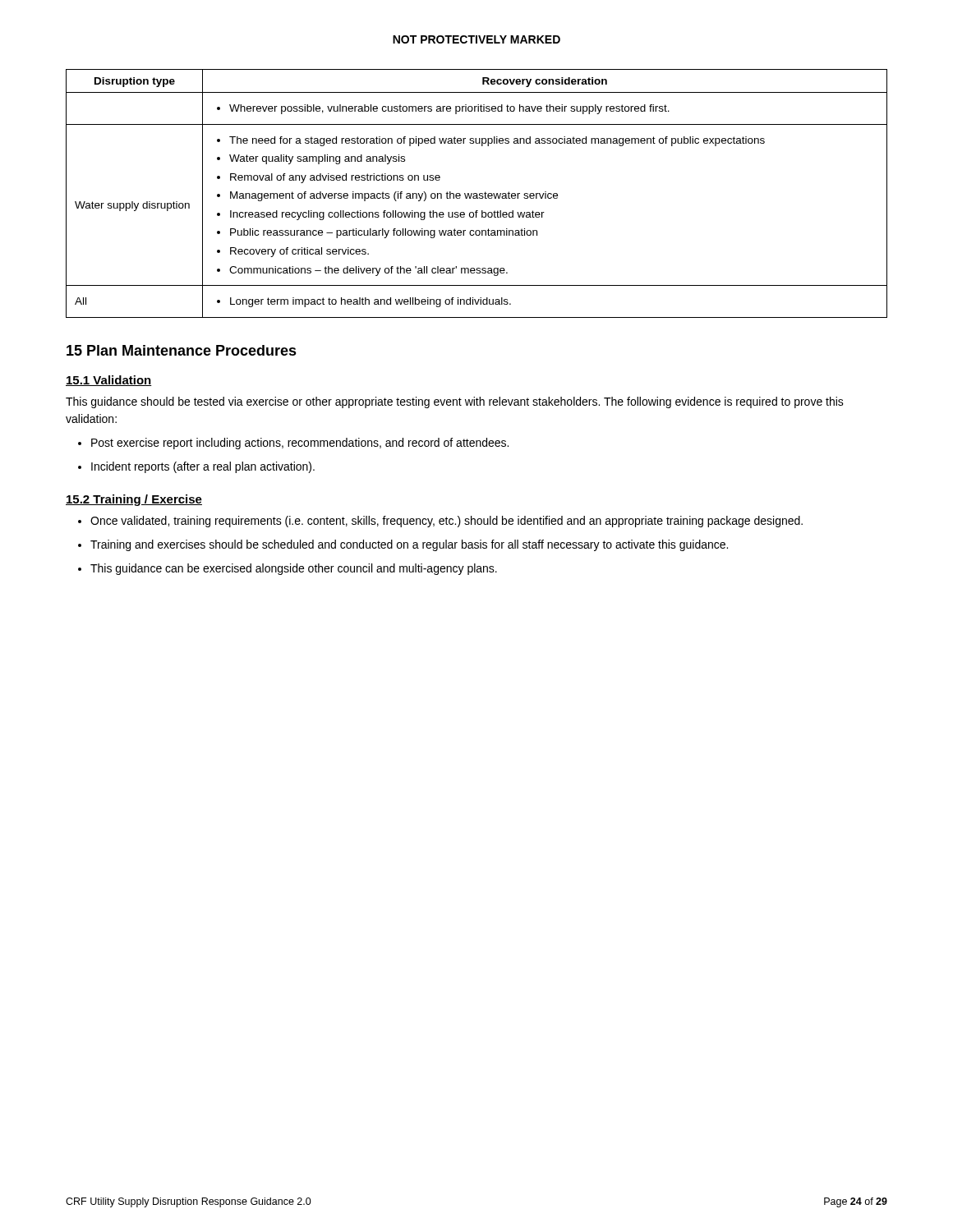The height and width of the screenshot is (1232, 953).
Task: Find the block on this page that starts "Training and exercises"
Action: point(476,545)
